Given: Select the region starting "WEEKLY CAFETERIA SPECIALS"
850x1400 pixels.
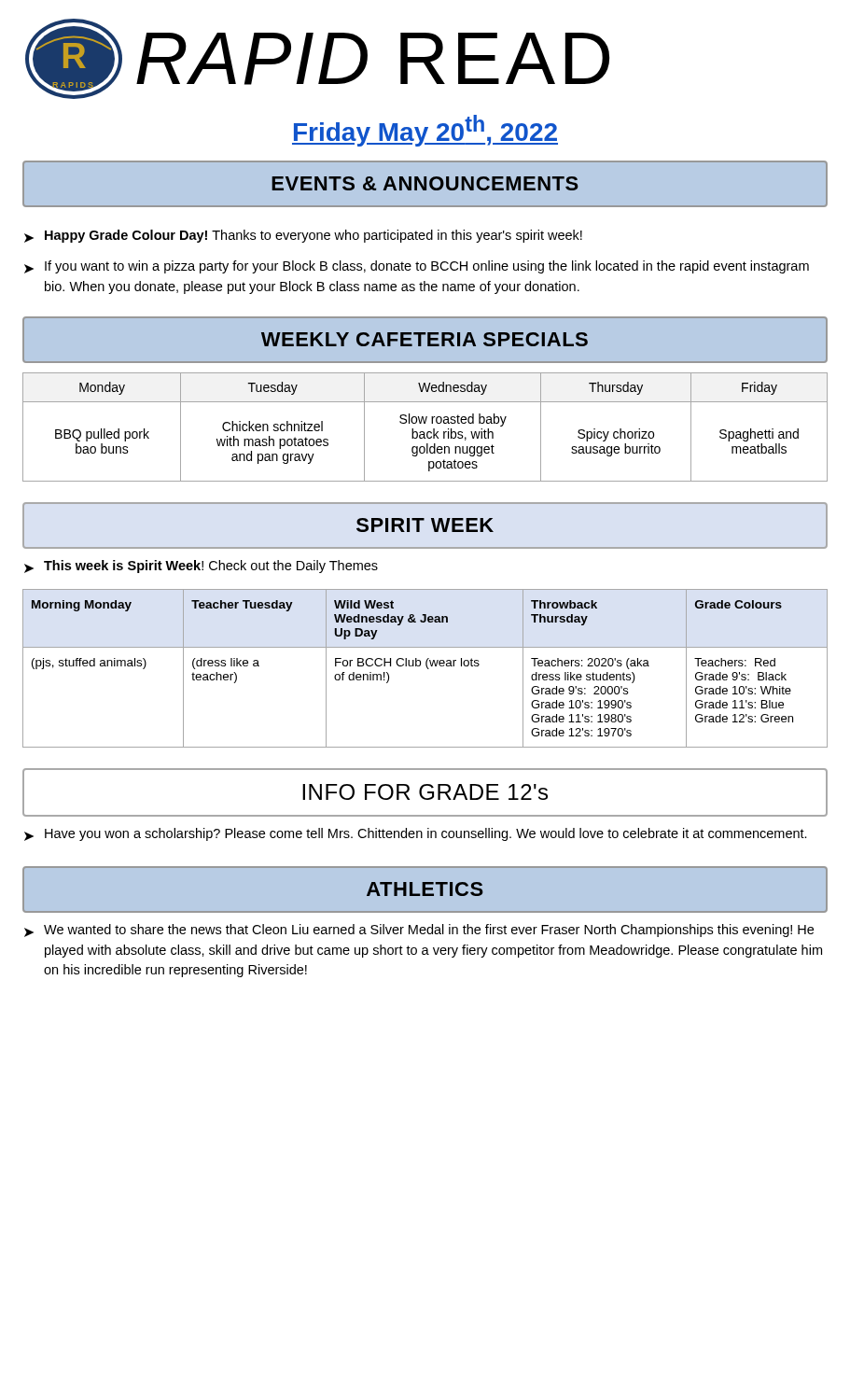Looking at the screenshot, I should pyautogui.click(x=425, y=339).
